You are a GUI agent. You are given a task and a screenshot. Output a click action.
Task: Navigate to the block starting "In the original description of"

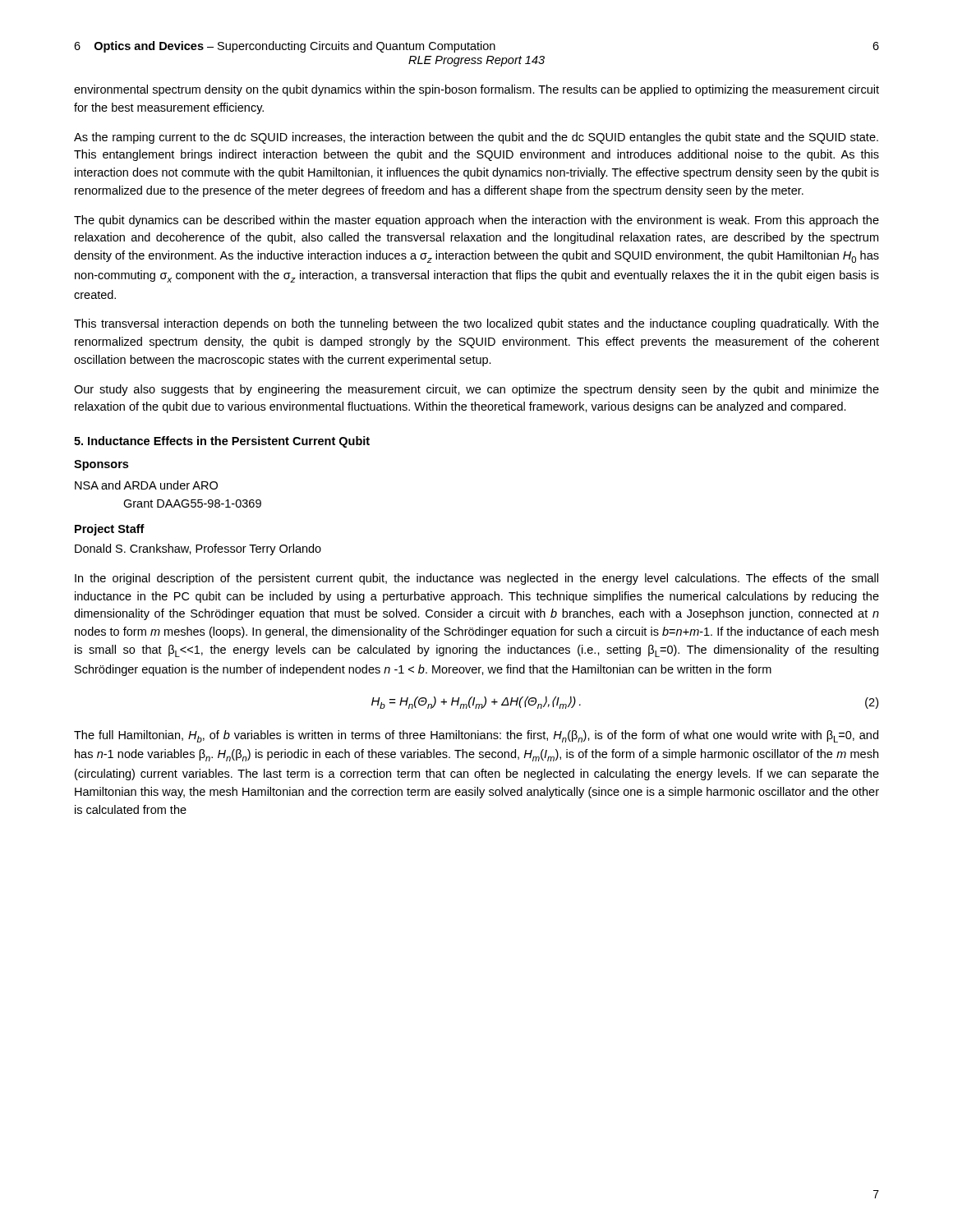pos(476,624)
